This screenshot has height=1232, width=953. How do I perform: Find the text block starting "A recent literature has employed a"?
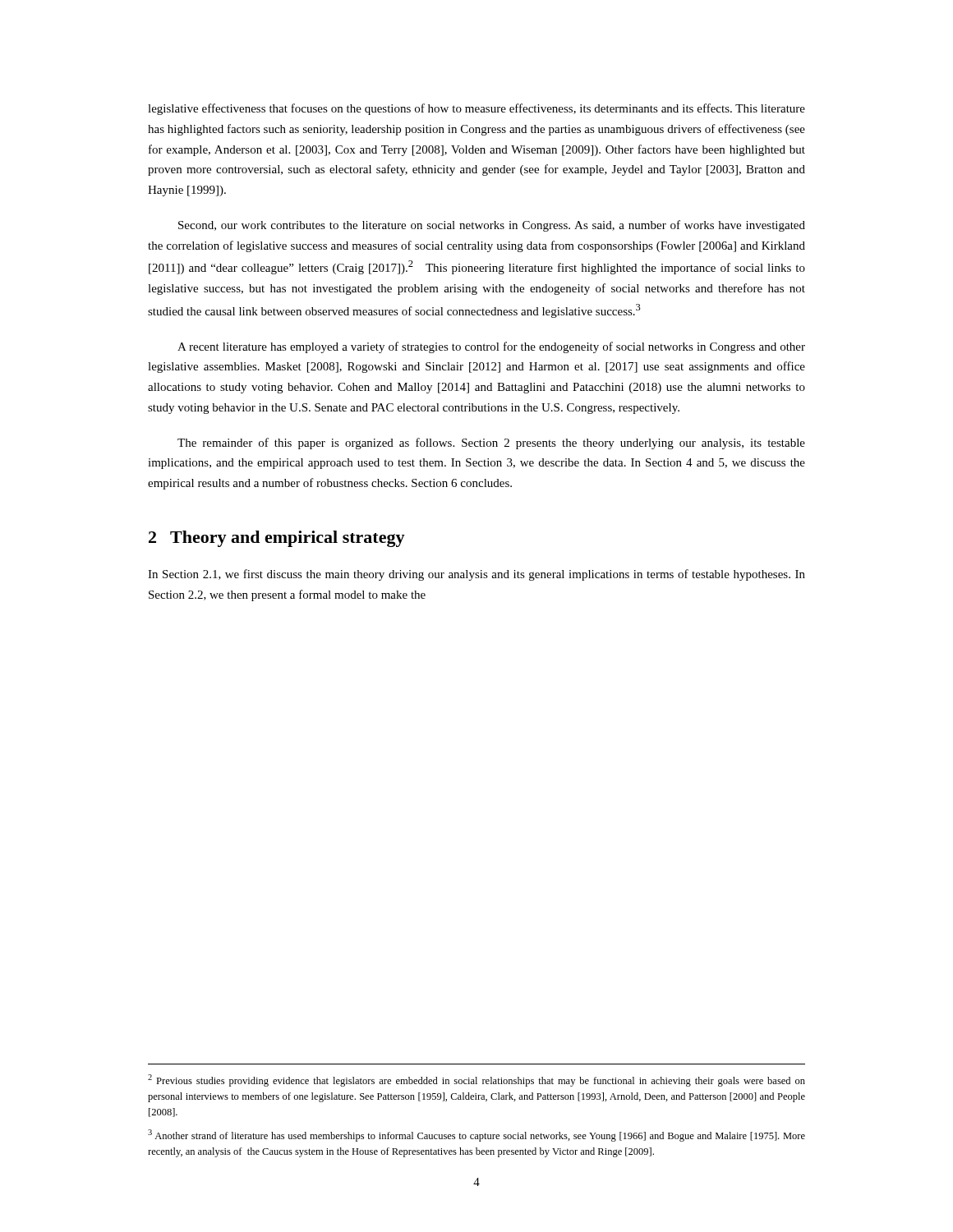476,377
